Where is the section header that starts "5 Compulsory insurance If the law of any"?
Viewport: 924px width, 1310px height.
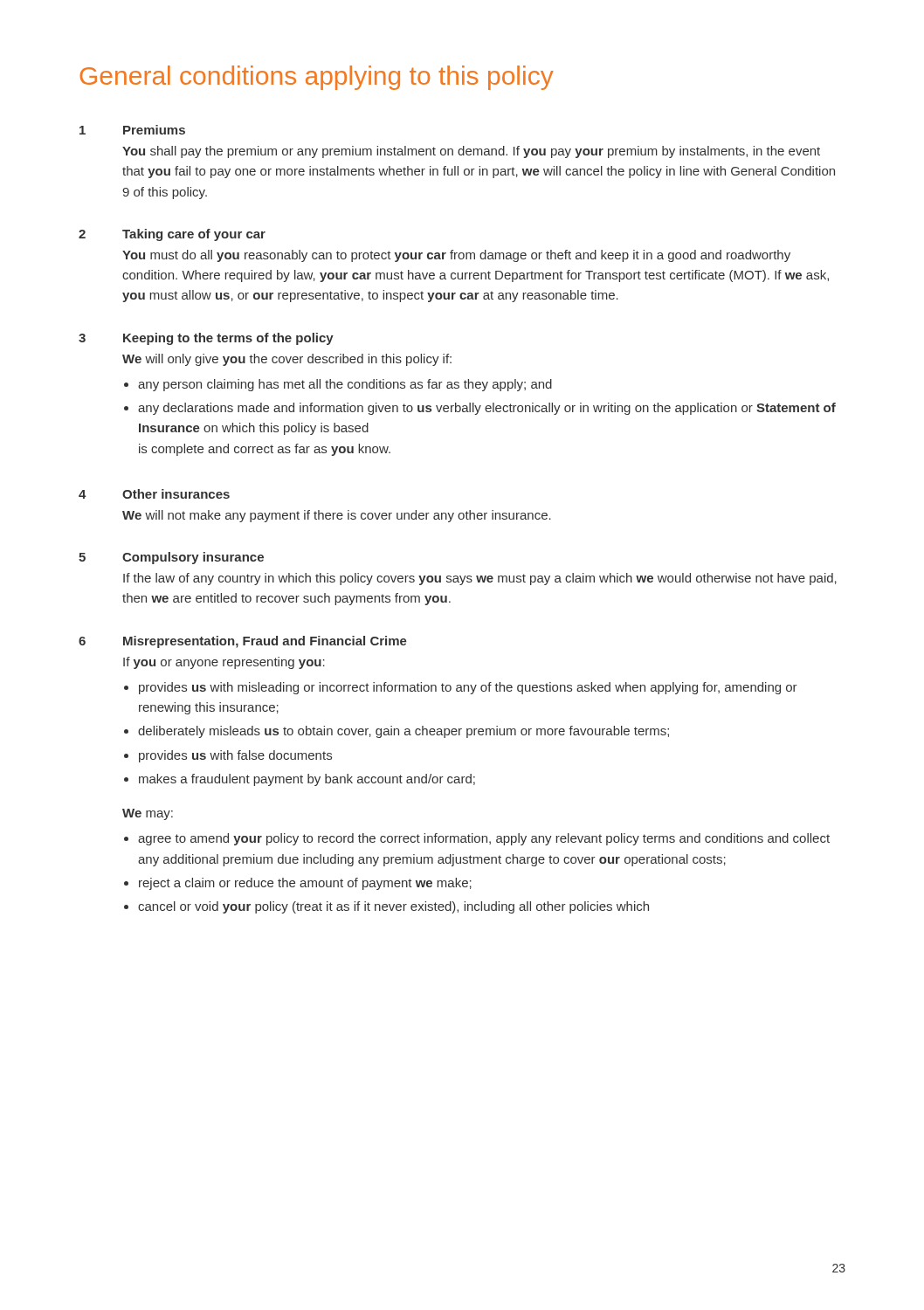point(462,579)
